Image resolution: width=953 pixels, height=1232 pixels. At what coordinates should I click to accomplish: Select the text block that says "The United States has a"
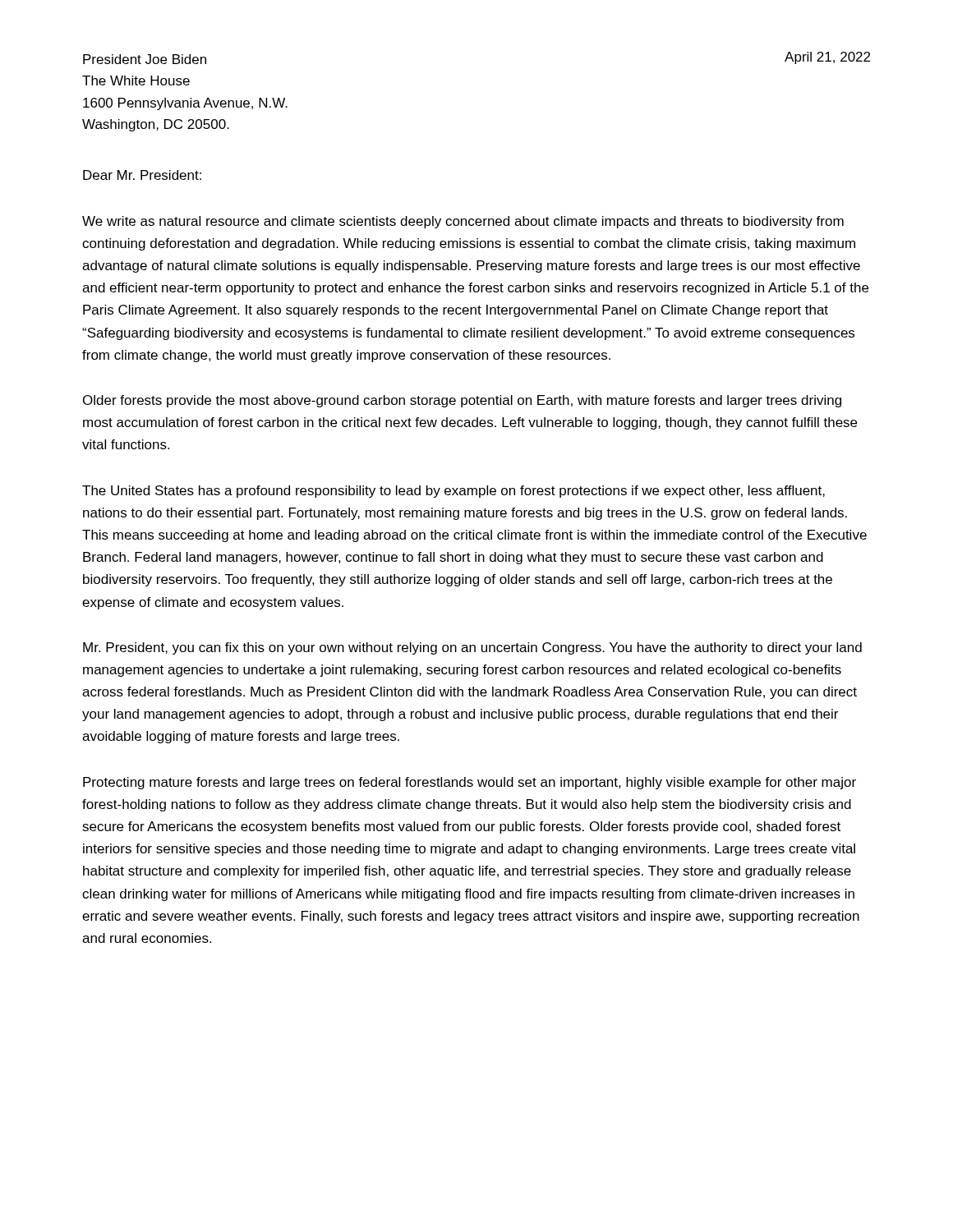click(x=475, y=546)
